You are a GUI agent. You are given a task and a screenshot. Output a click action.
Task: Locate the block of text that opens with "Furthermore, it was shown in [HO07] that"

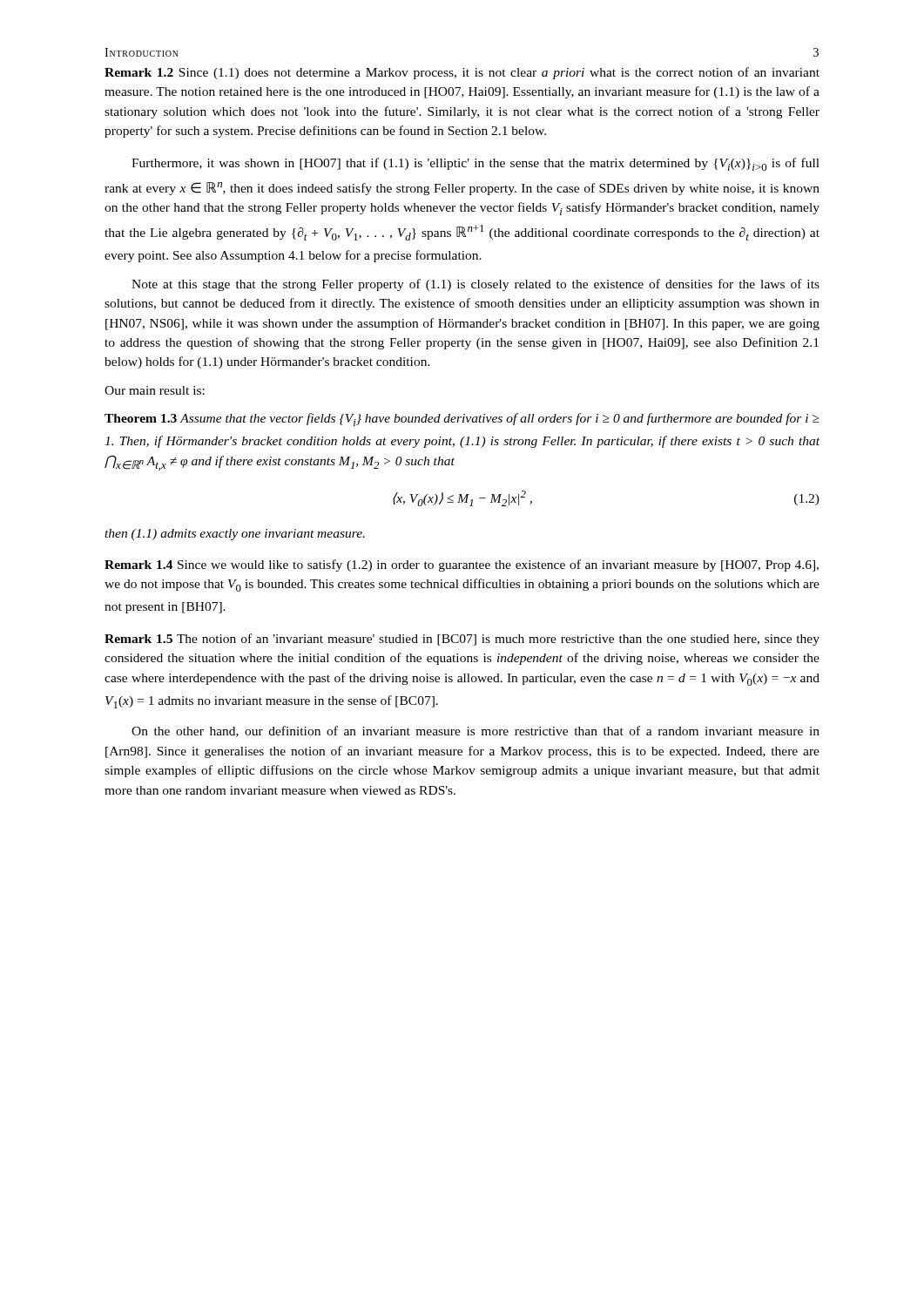point(462,277)
